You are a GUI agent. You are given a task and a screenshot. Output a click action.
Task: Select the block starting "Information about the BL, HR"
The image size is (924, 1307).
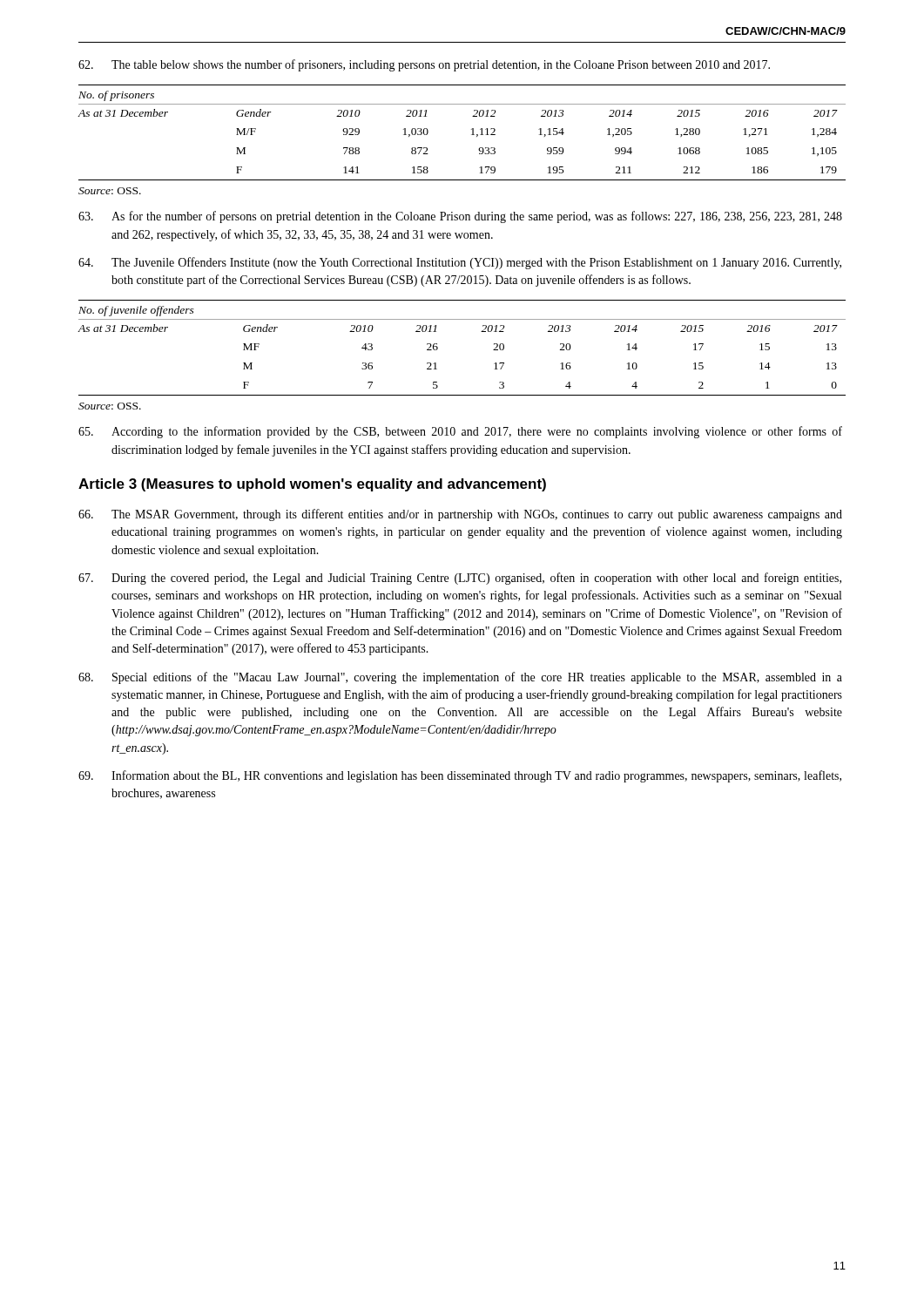click(x=460, y=785)
